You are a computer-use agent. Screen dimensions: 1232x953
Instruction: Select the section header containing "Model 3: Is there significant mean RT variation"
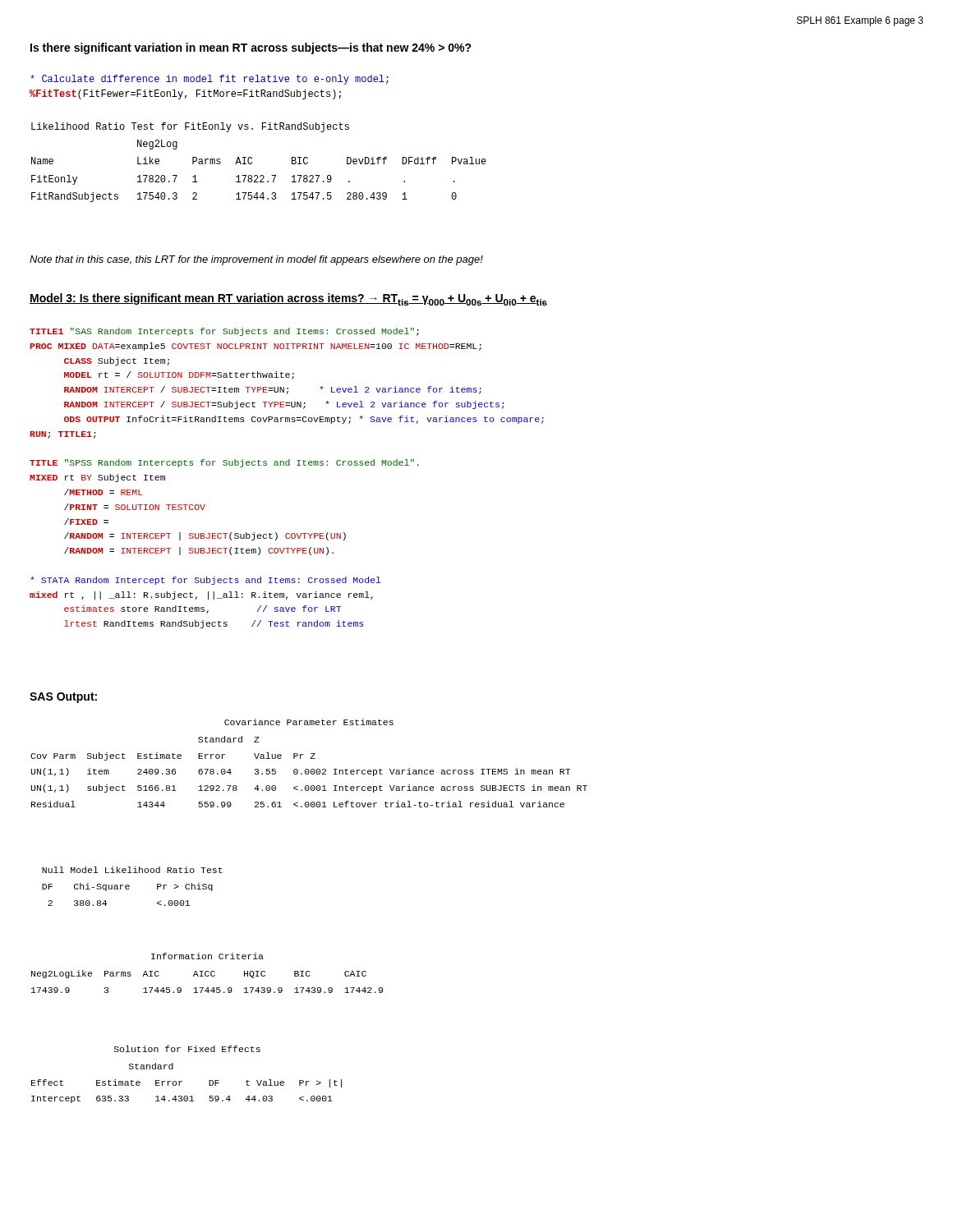click(x=288, y=299)
